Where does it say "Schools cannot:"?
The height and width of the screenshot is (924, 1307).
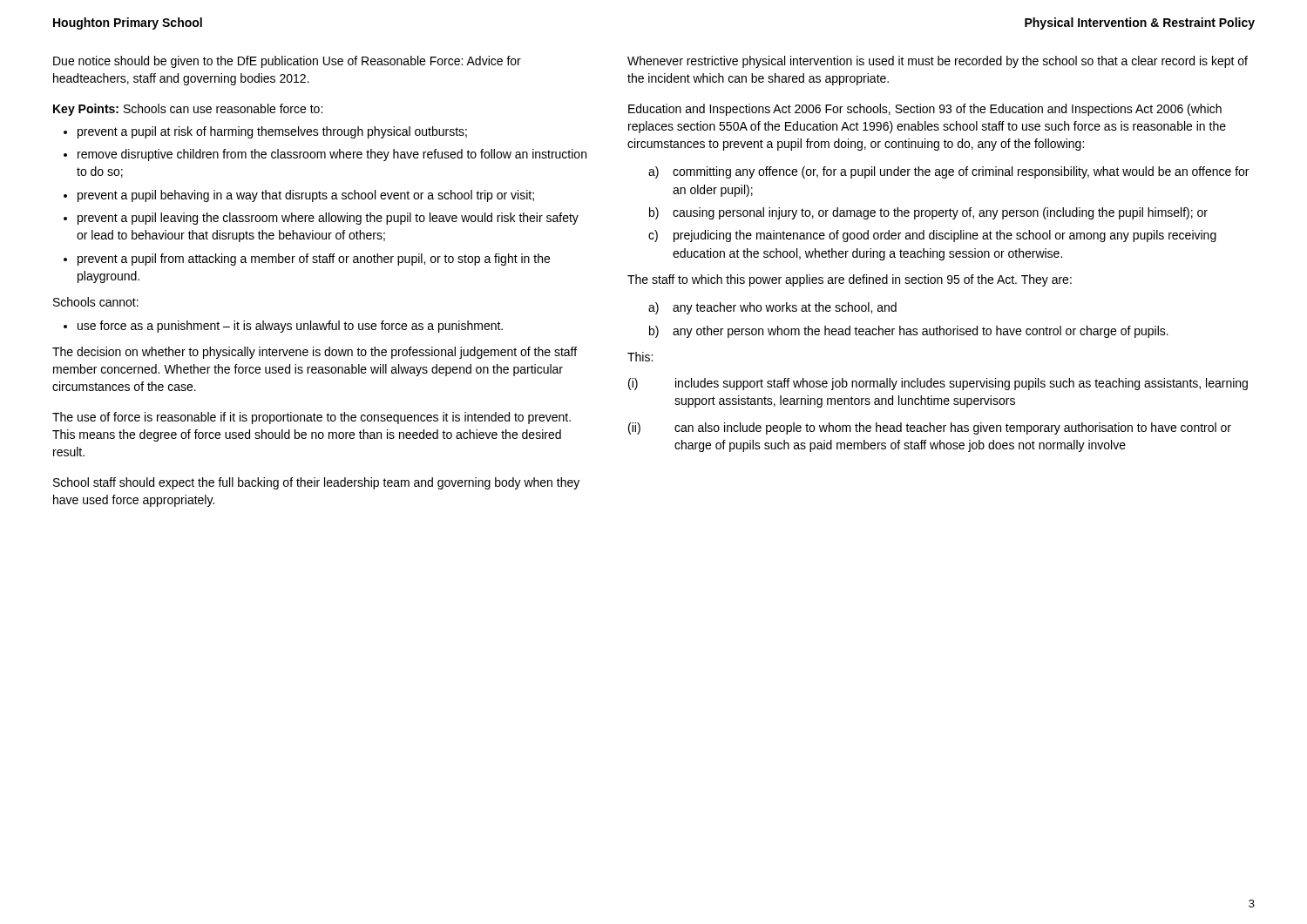click(96, 302)
